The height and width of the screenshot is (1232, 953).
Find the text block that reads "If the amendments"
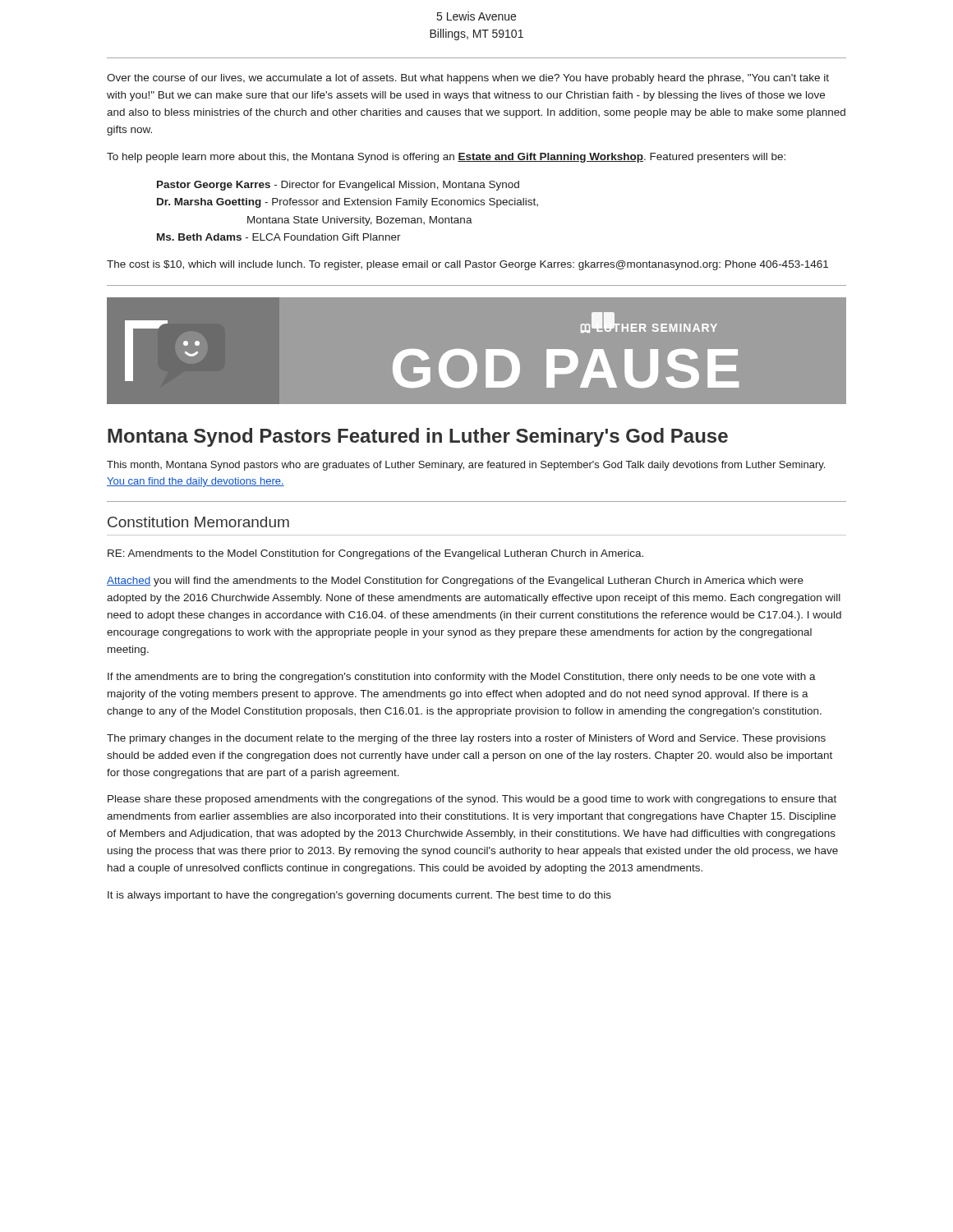(465, 693)
